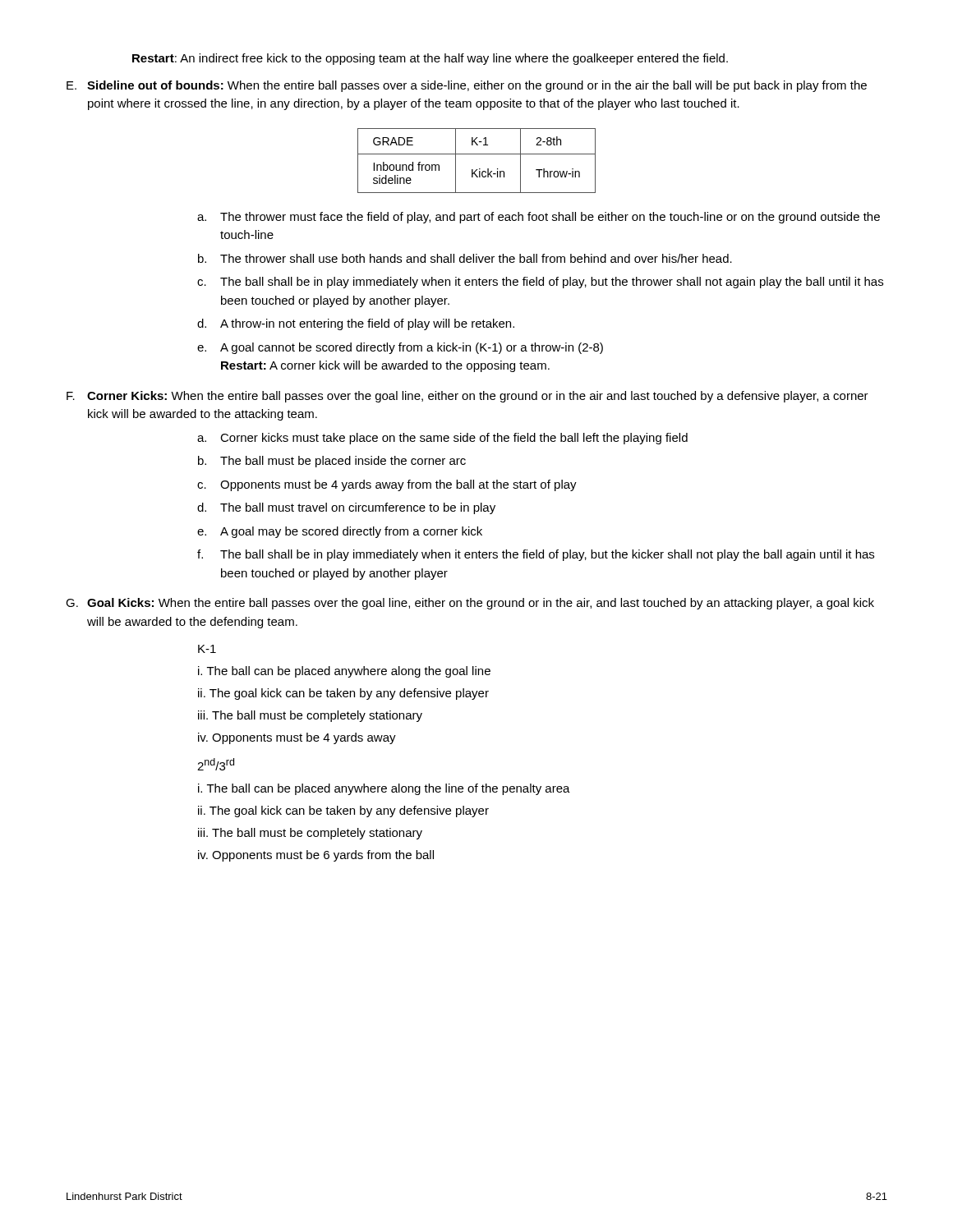This screenshot has height=1232, width=953.
Task: Select the list item with the text "e. A goal cannot be"
Action: pos(542,356)
